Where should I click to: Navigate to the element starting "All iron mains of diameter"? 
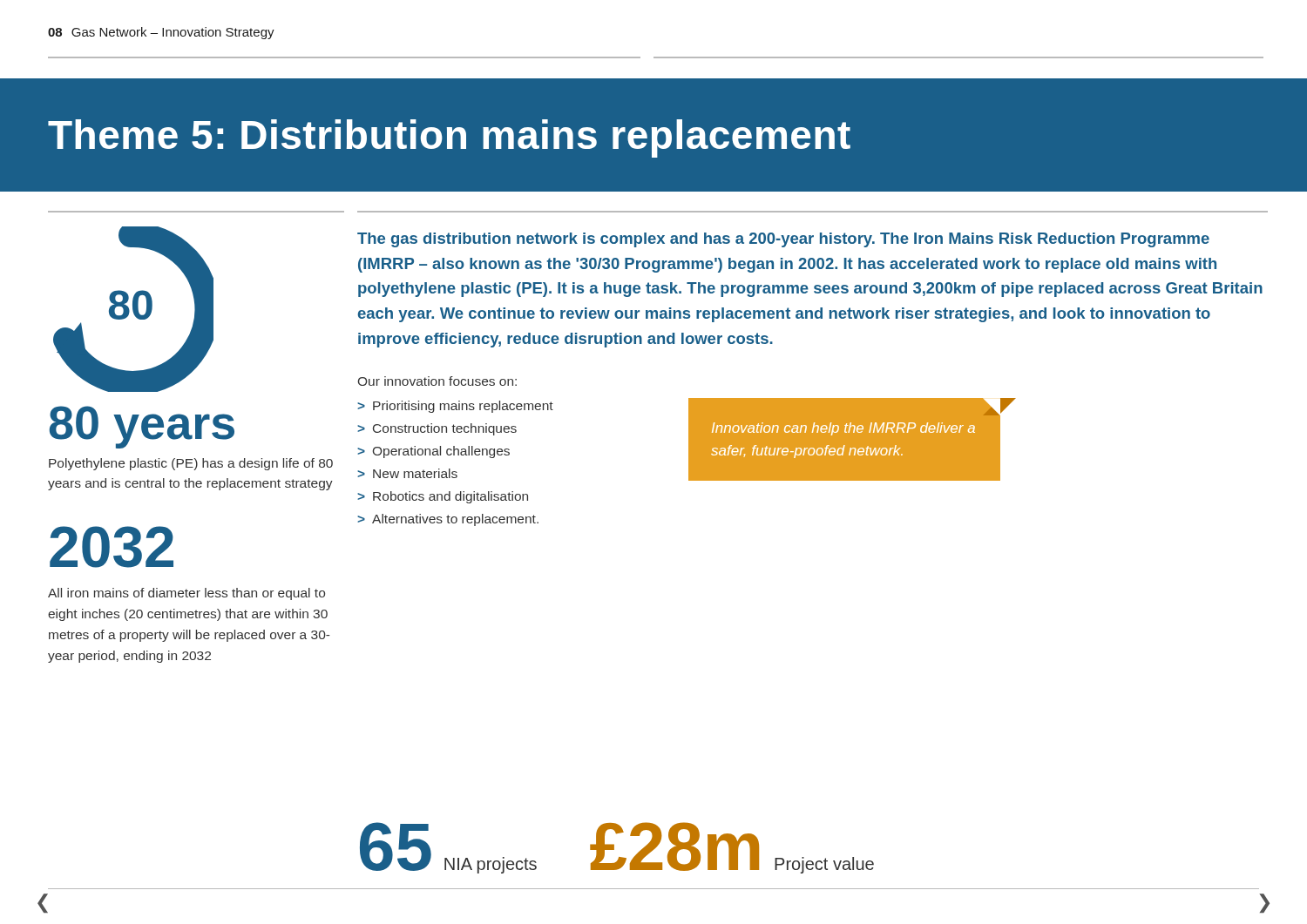[189, 624]
